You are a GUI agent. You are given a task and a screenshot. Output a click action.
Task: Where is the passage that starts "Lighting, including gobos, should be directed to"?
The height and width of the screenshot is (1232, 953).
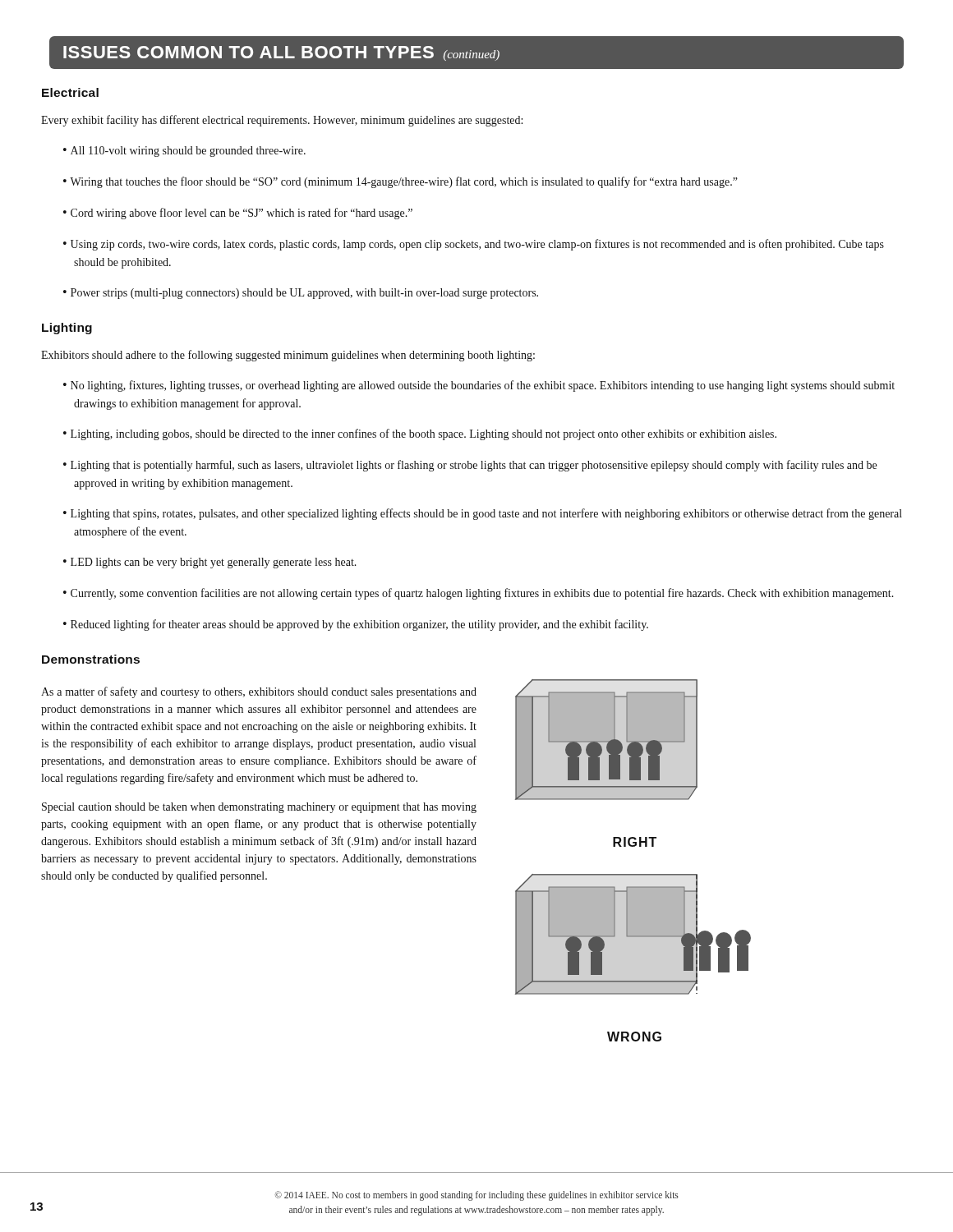pos(486,434)
